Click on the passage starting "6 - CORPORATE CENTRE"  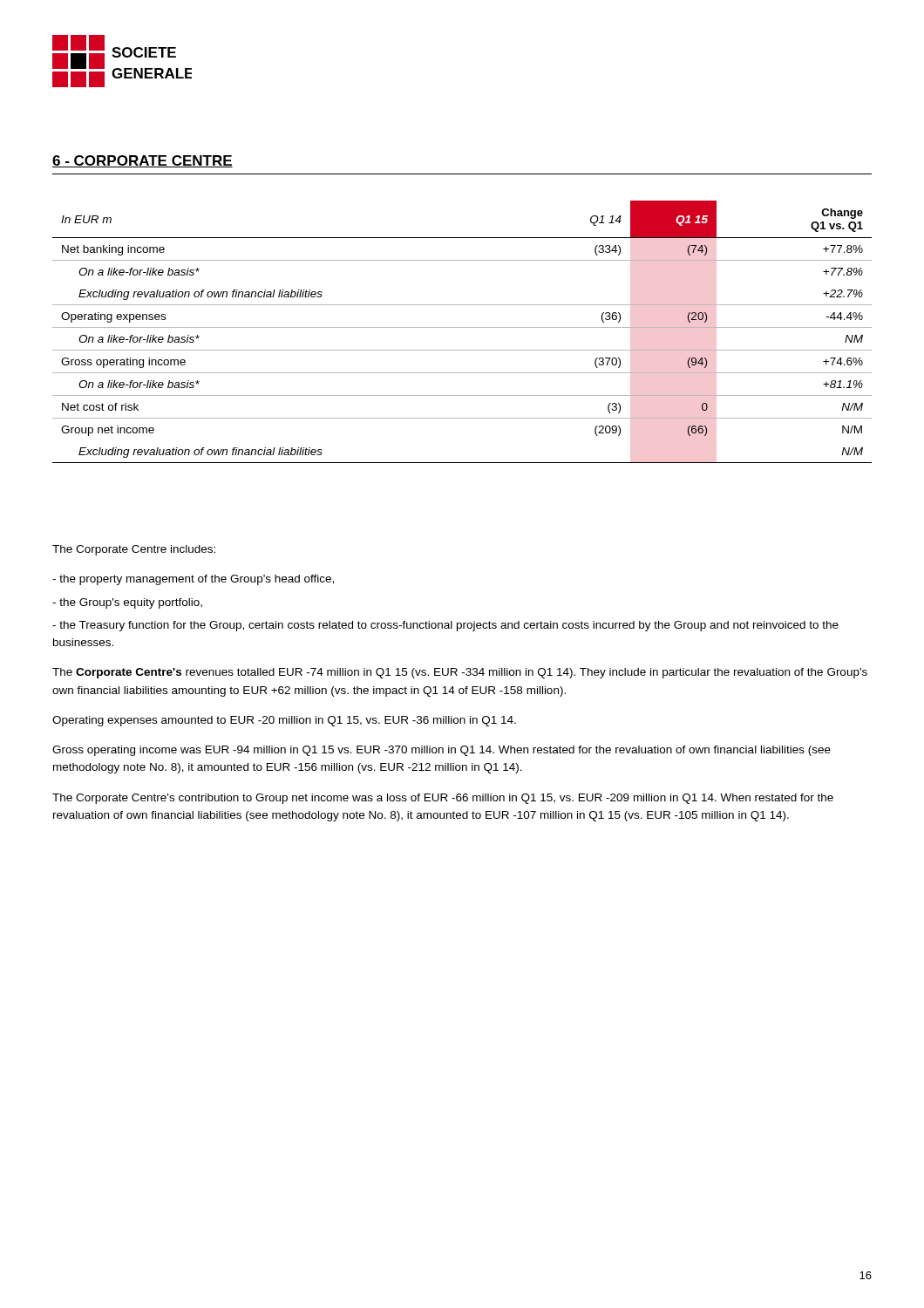click(462, 164)
